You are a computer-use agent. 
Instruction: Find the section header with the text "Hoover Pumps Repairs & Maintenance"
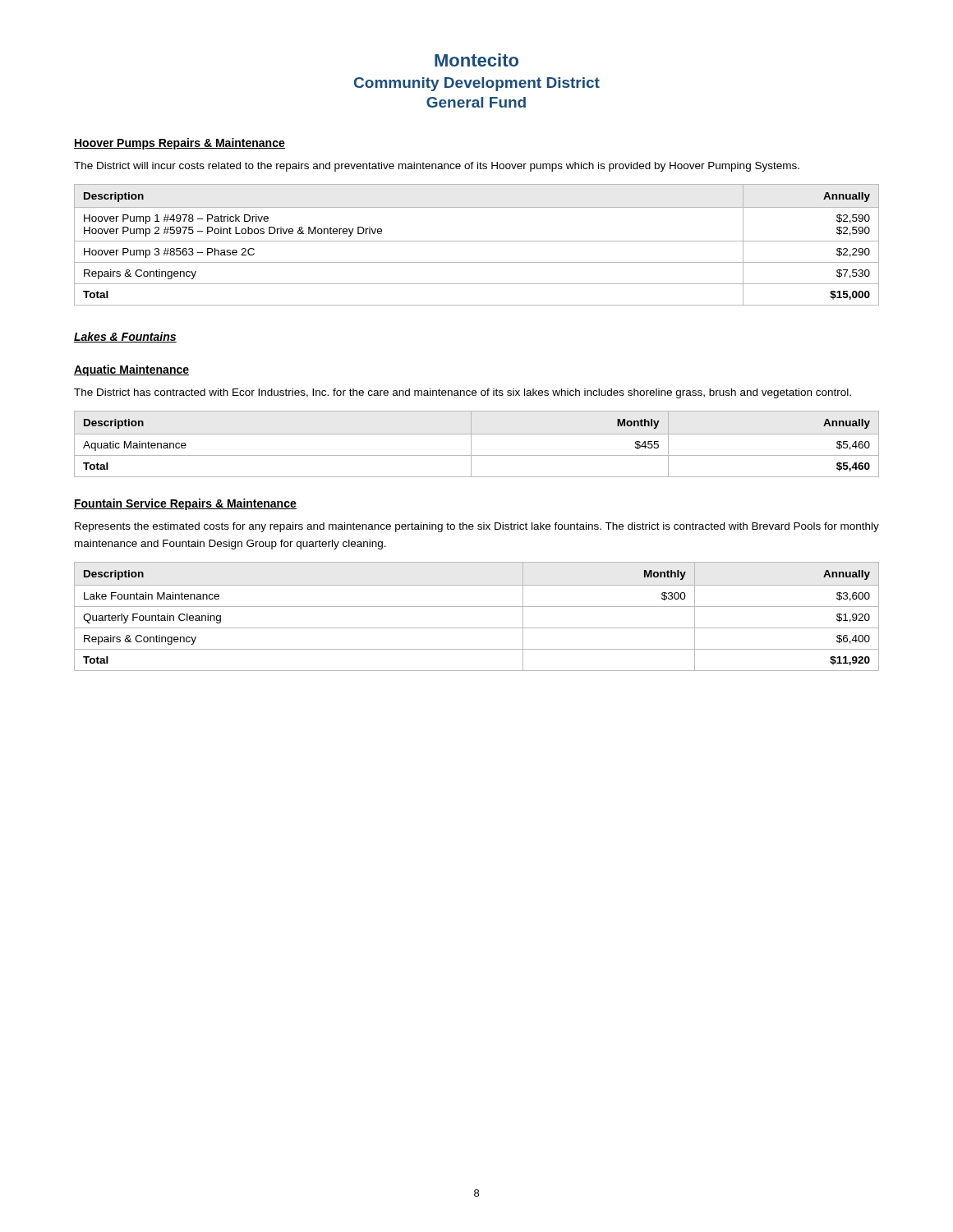point(179,143)
